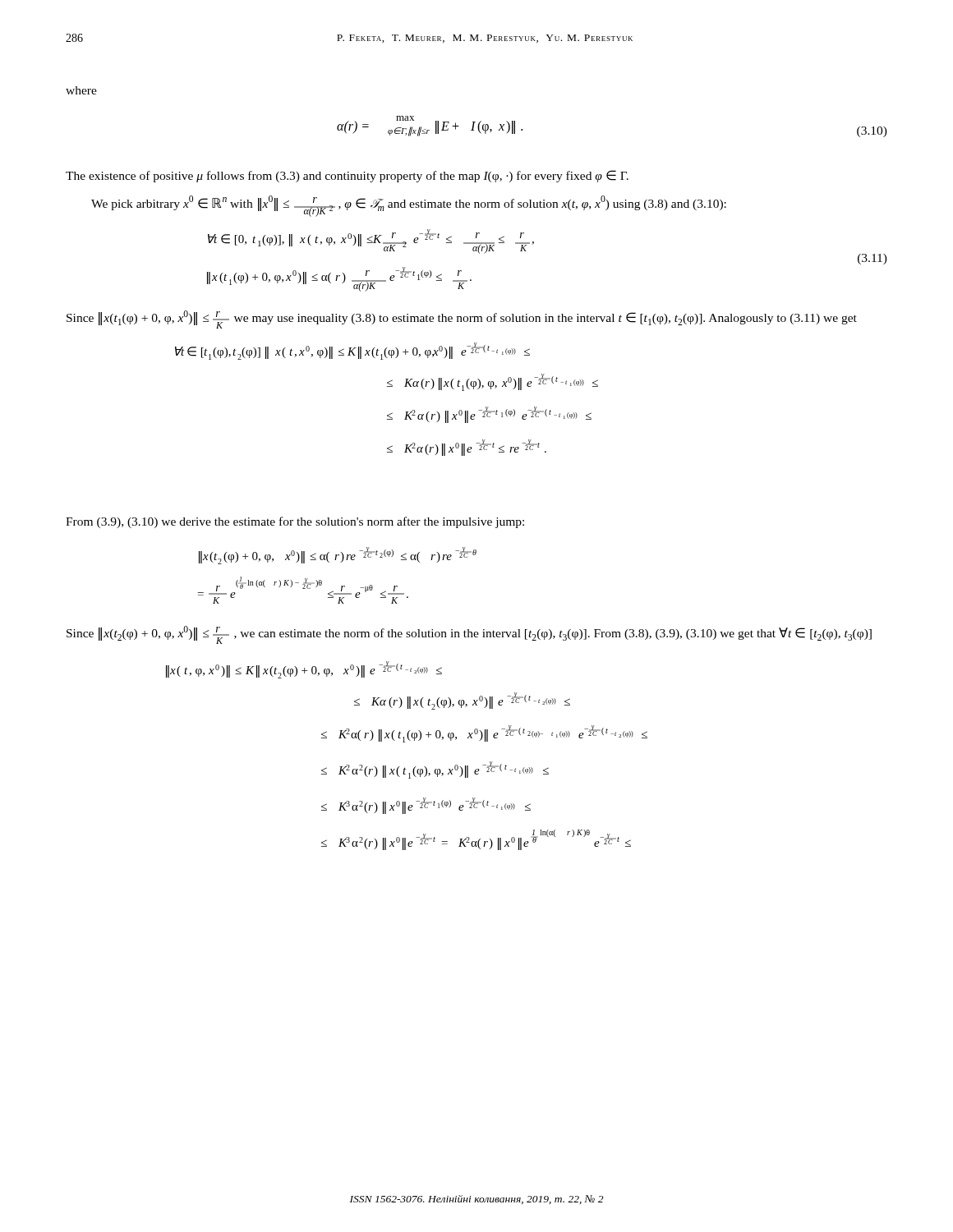Screen dimensions: 1232x953
Task: Click on the text block starting "From (3.9), (3.10) we derive"
Action: click(296, 521)
